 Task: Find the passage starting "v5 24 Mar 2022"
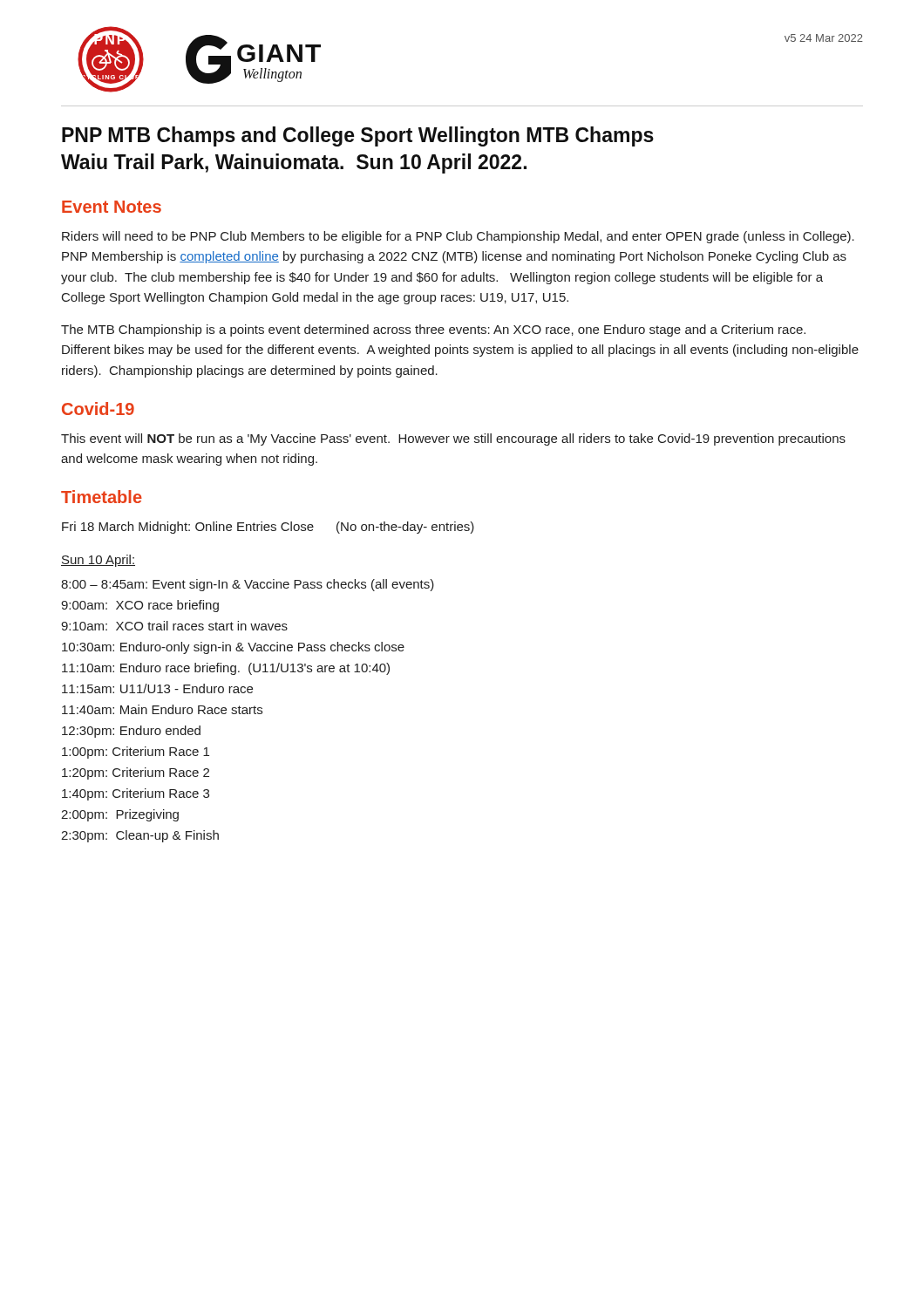point(824,38)
